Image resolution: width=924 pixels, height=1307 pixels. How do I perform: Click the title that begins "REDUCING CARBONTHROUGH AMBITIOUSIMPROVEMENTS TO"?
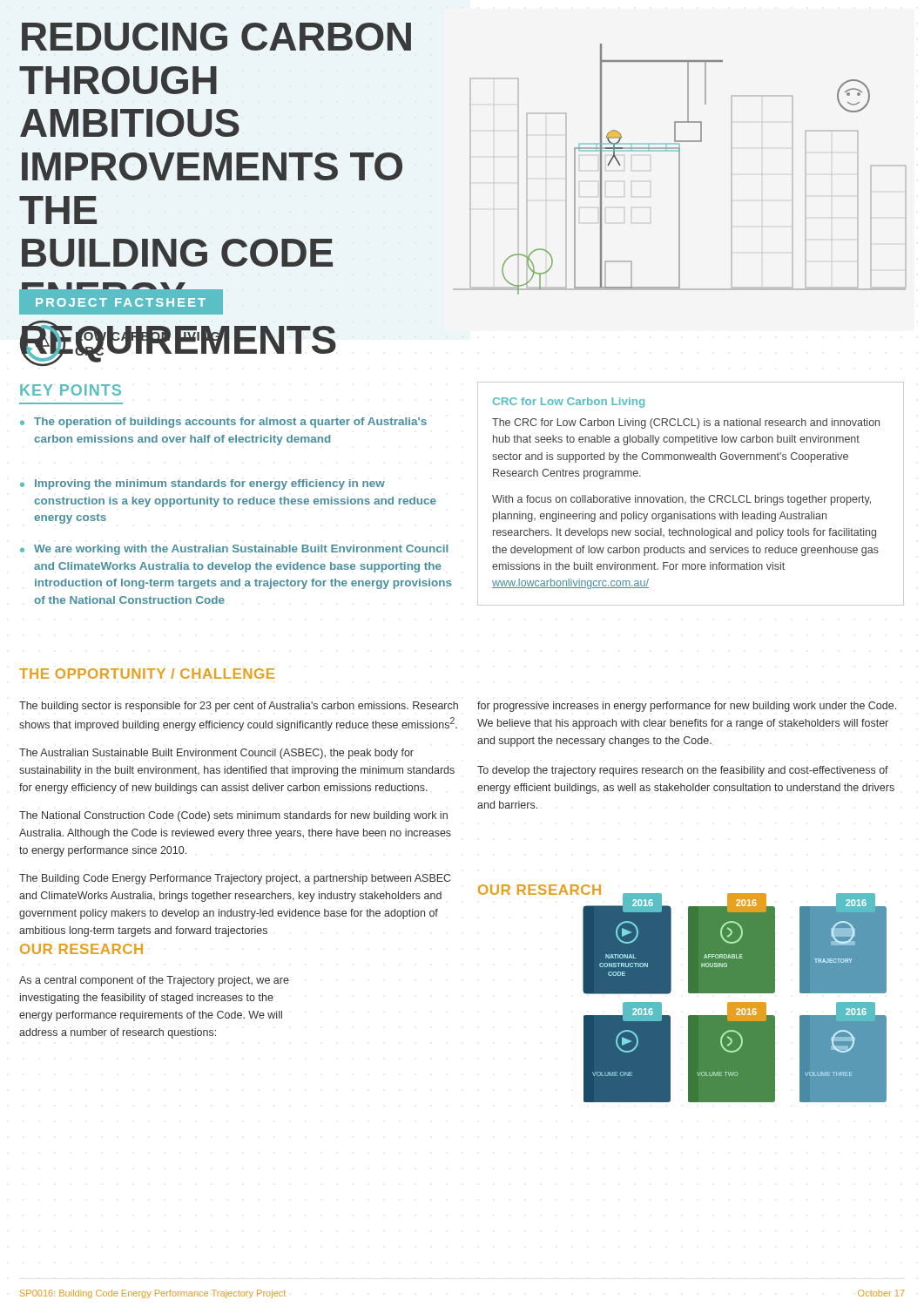224,189
